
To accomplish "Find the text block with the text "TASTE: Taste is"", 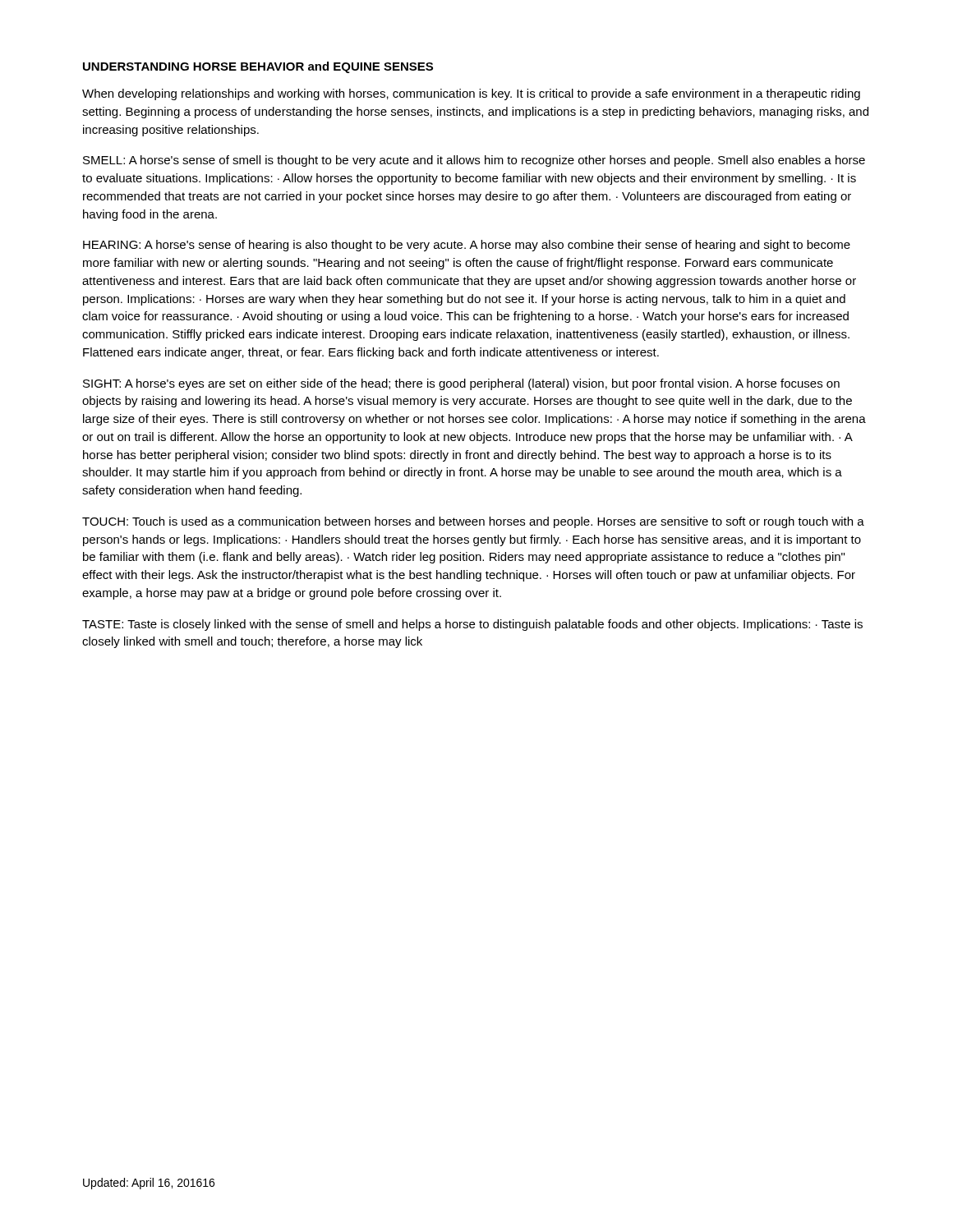I will (473, 632).
